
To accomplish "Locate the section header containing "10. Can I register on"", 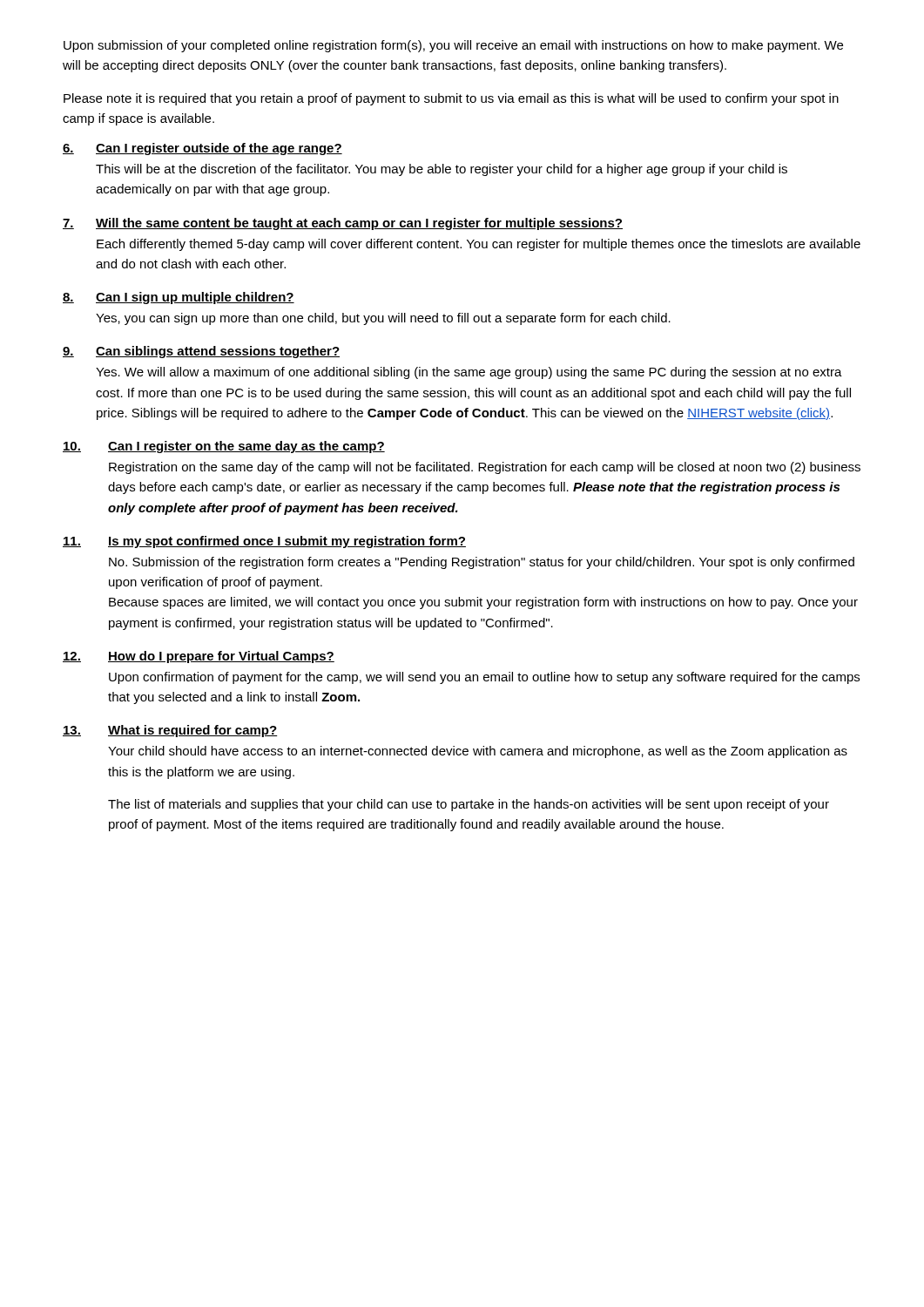I will coord(224,446).
